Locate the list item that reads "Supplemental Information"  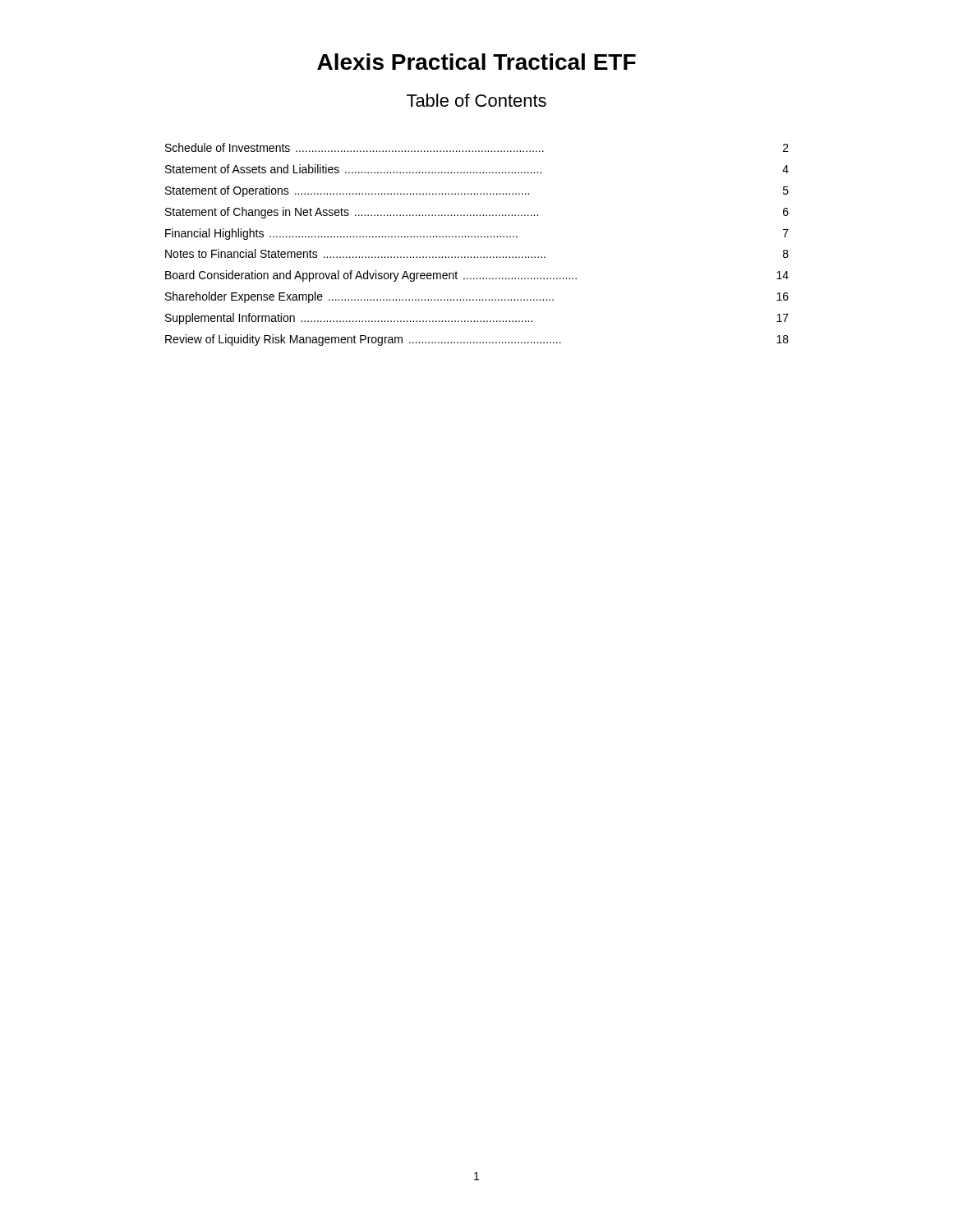(x=476, y=319)
